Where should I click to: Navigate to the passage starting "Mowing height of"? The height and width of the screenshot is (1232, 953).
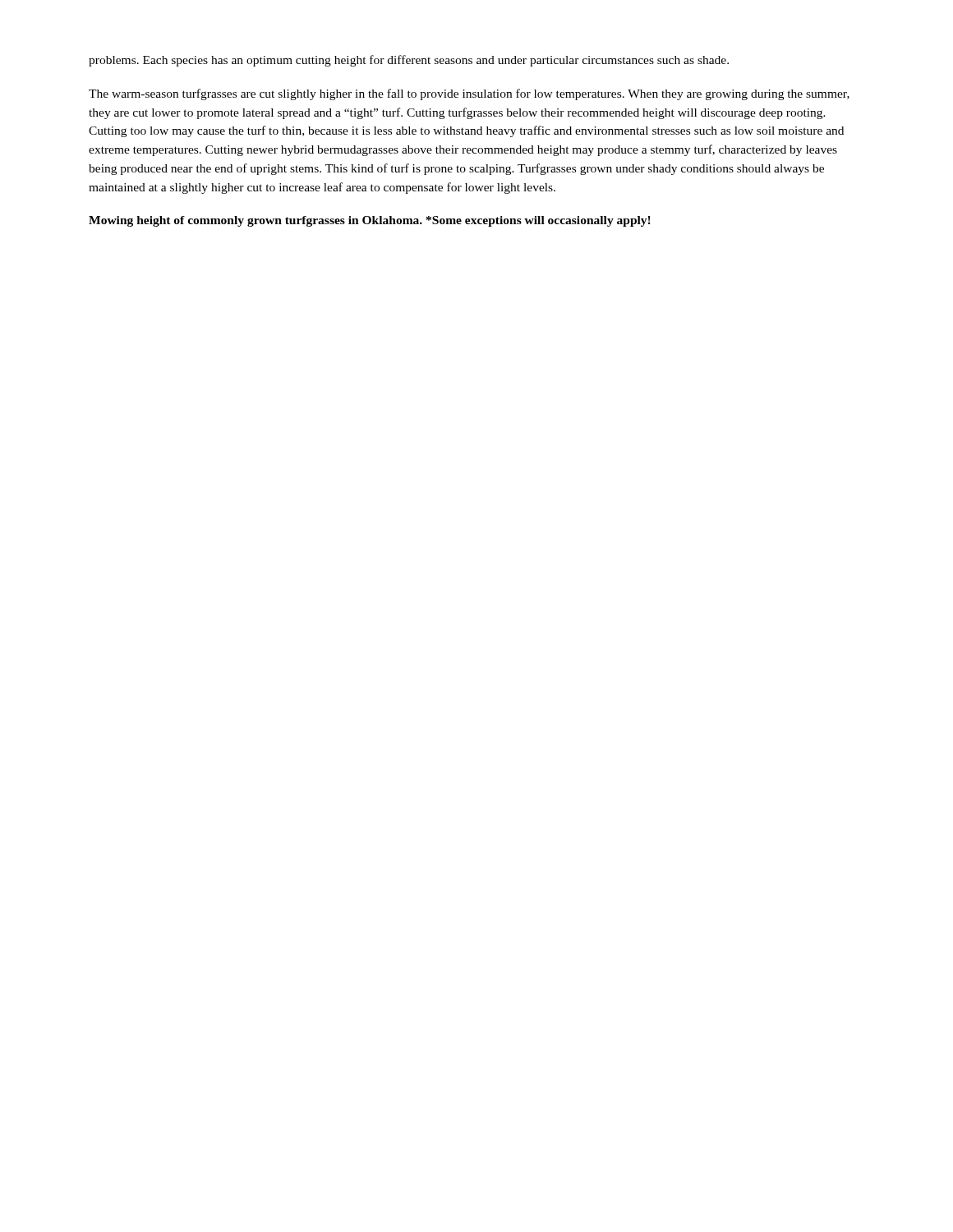click(x=370, y=220)
